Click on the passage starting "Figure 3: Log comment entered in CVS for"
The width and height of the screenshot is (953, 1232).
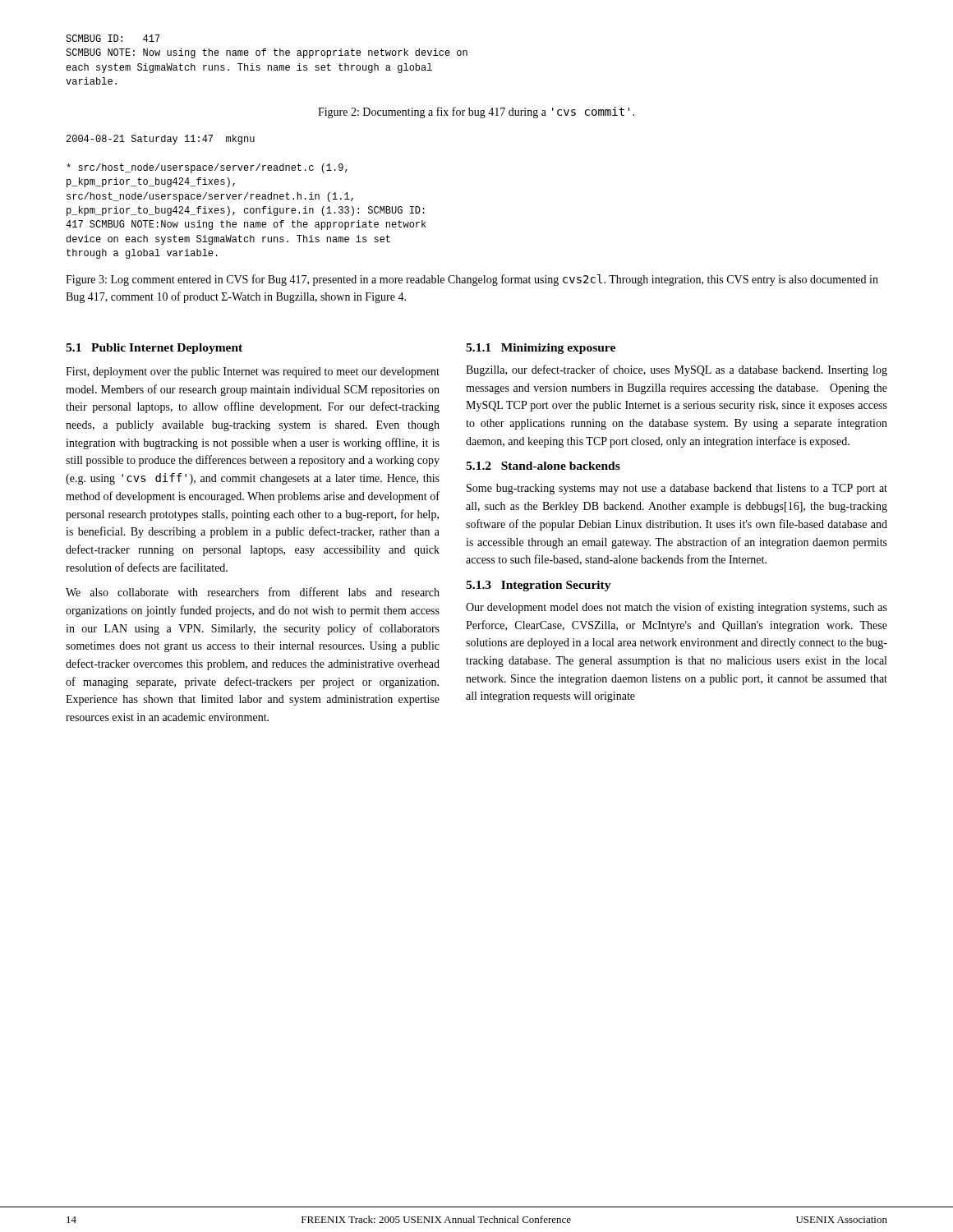(x=472, y=288)
